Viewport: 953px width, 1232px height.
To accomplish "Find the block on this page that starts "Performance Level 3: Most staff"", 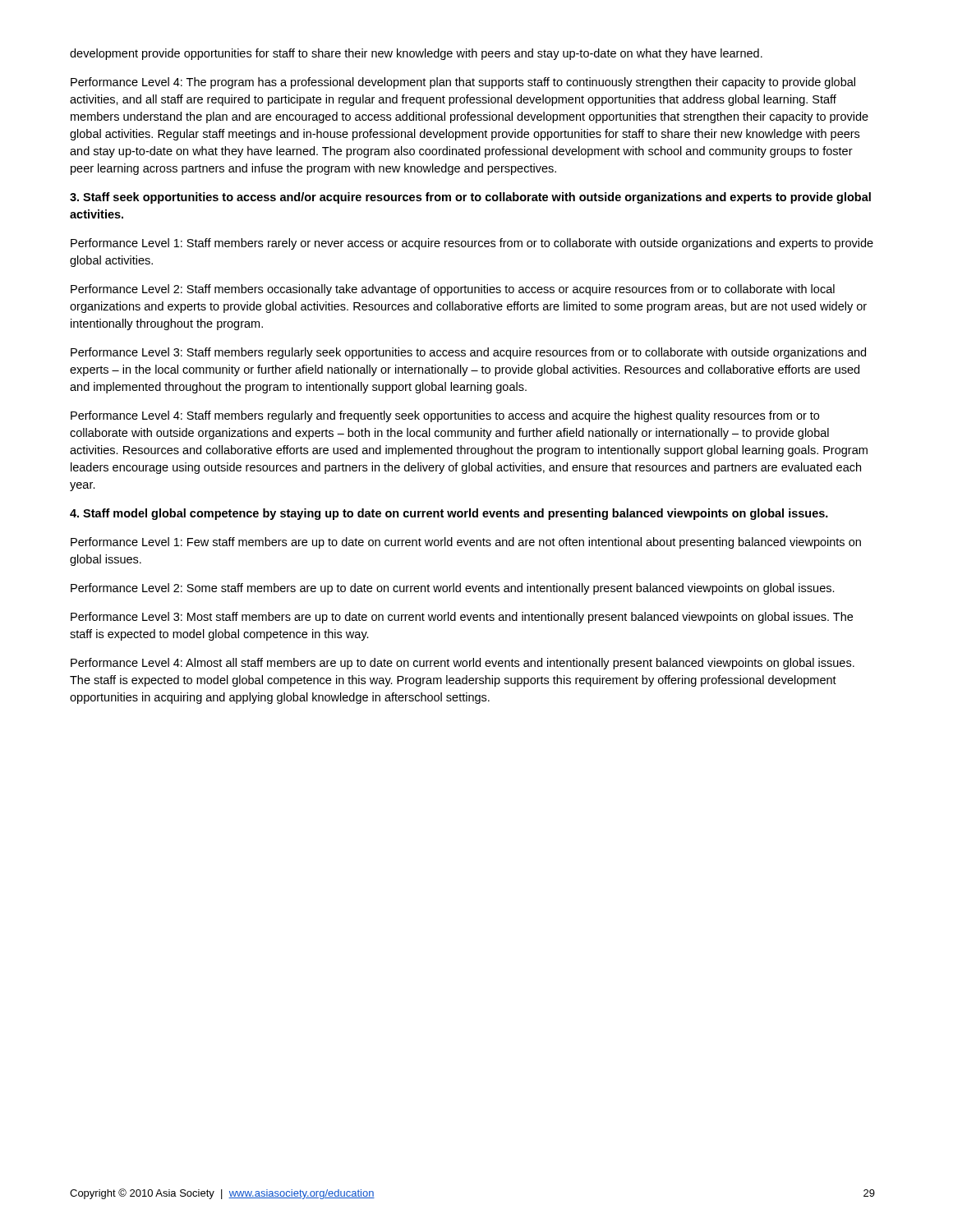I will [462, 626].
